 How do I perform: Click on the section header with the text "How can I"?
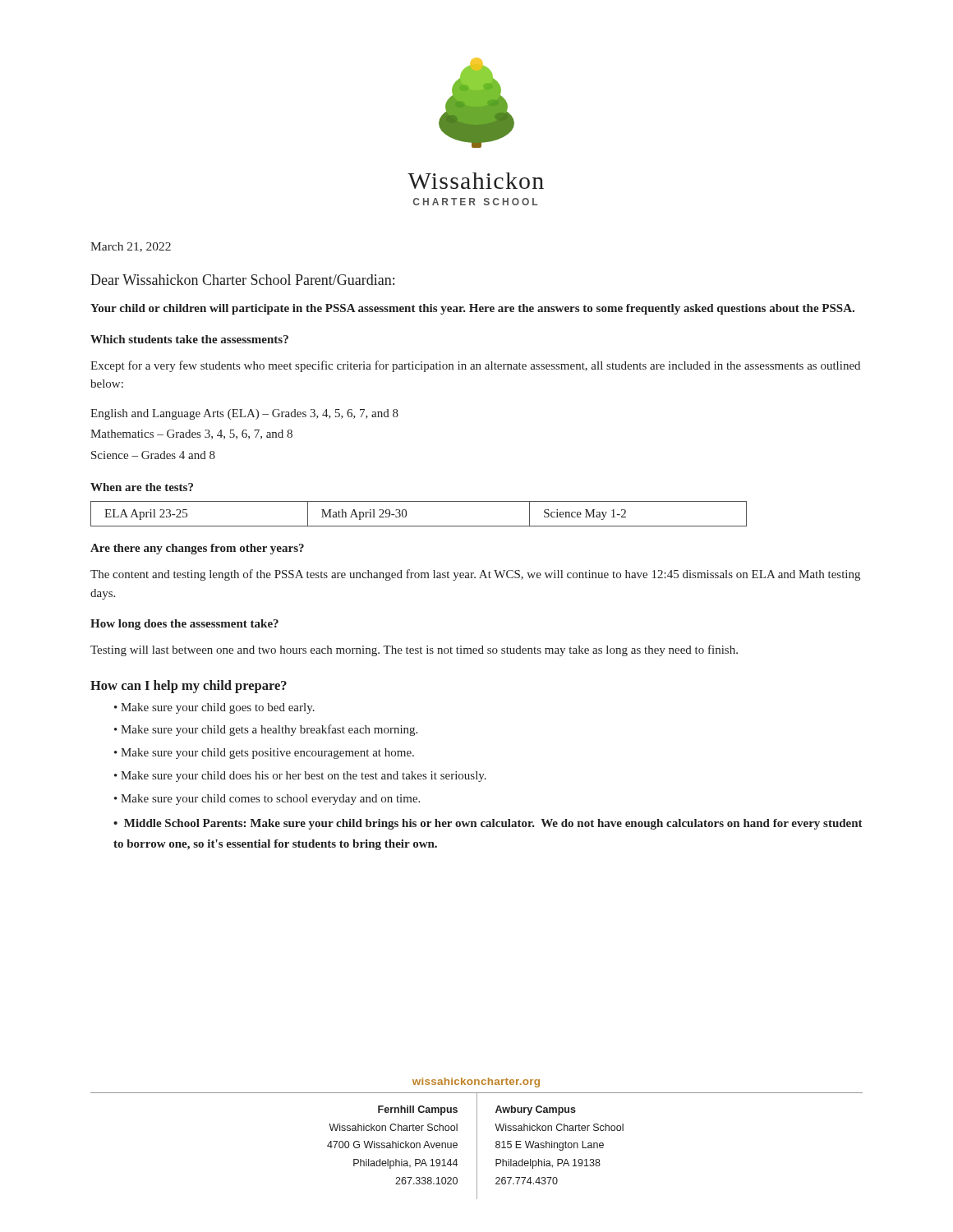pyautogui.click(x=189, y=685)
